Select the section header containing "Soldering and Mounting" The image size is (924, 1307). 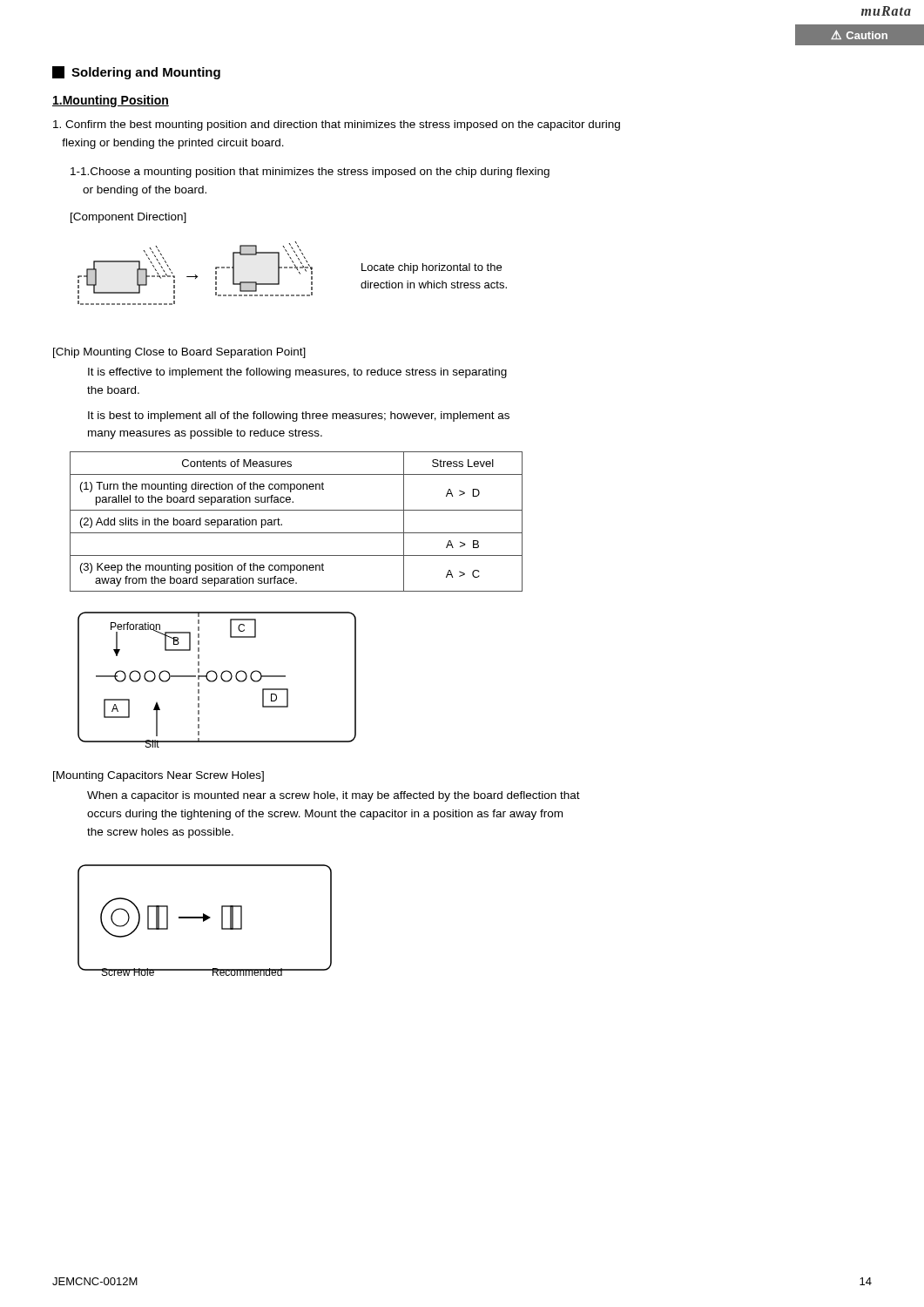(137, 72)
